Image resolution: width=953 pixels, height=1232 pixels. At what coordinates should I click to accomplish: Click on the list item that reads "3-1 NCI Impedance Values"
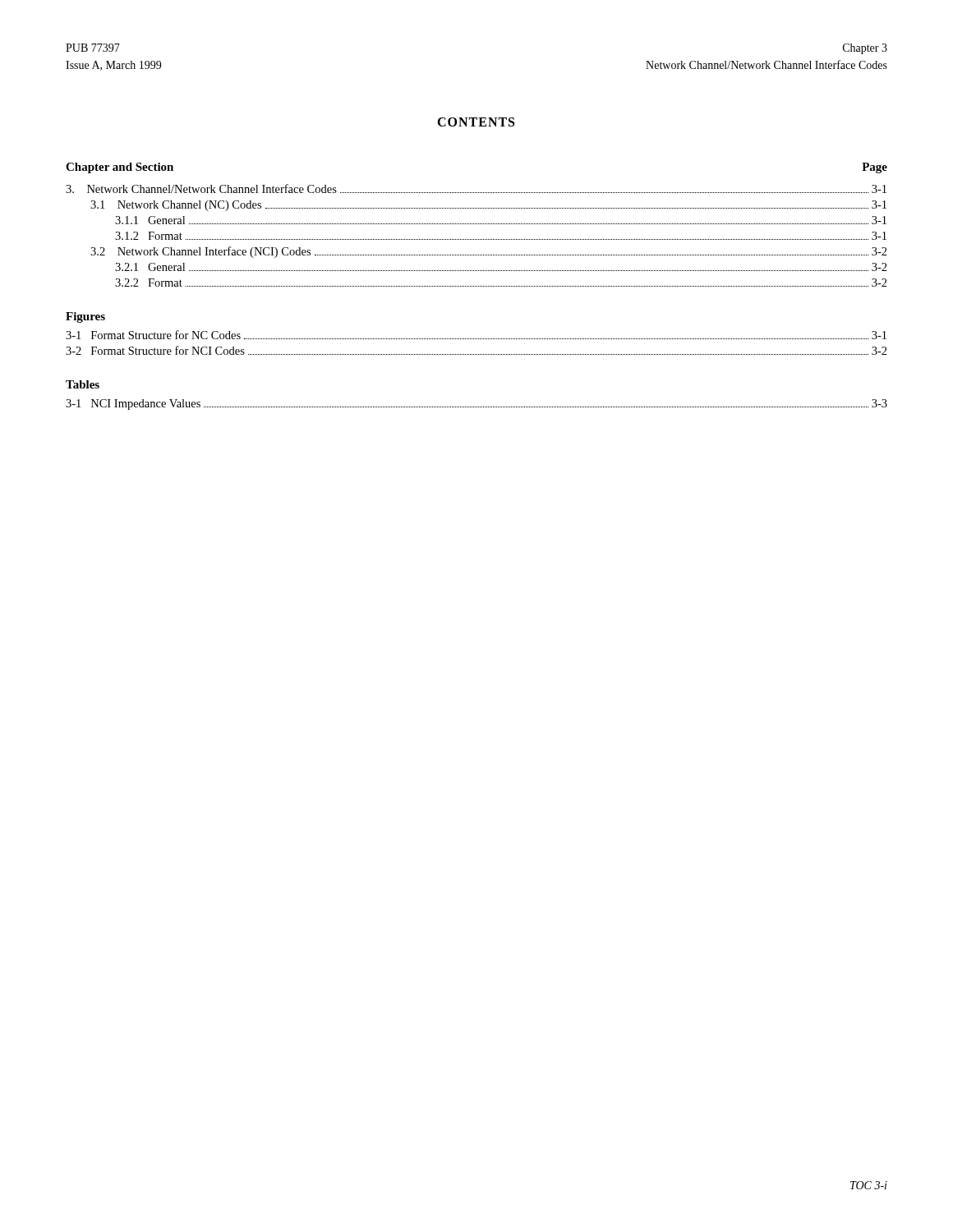(476, 404)
